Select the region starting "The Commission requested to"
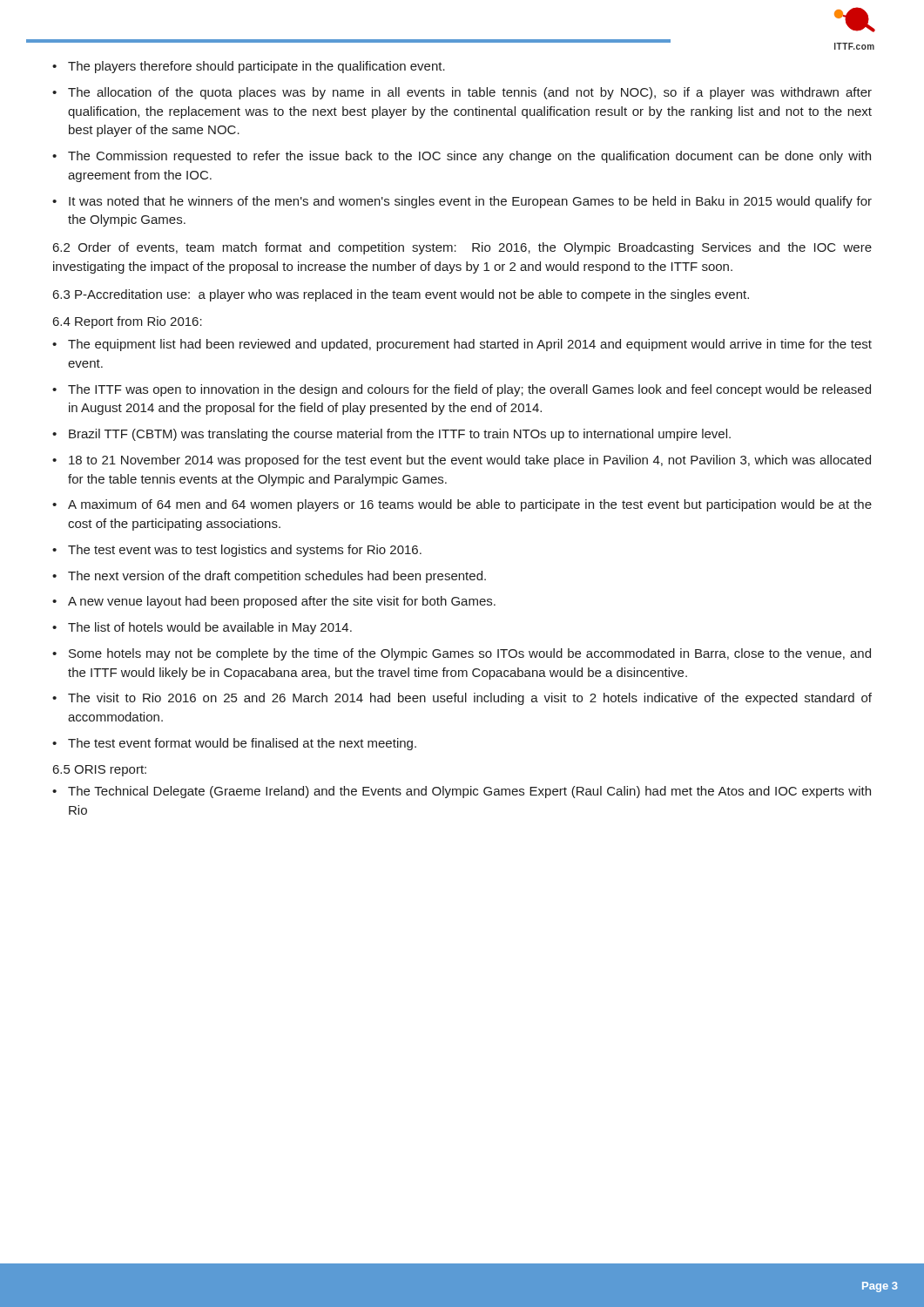Image resolution: width=924 pixels, height=1307 pixels. 462,165
